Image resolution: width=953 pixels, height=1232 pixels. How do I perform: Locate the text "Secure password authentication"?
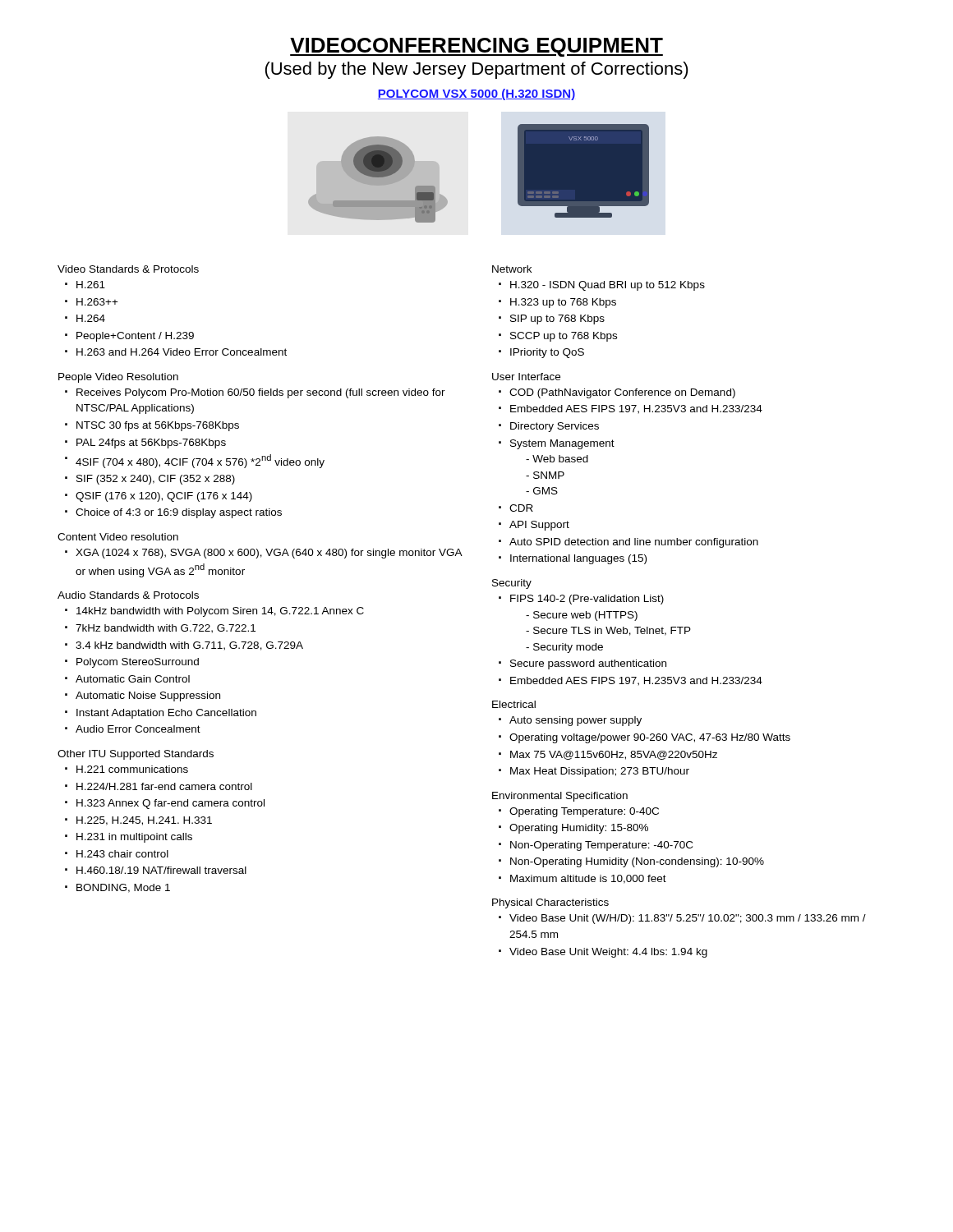click(x=588, y=663)
